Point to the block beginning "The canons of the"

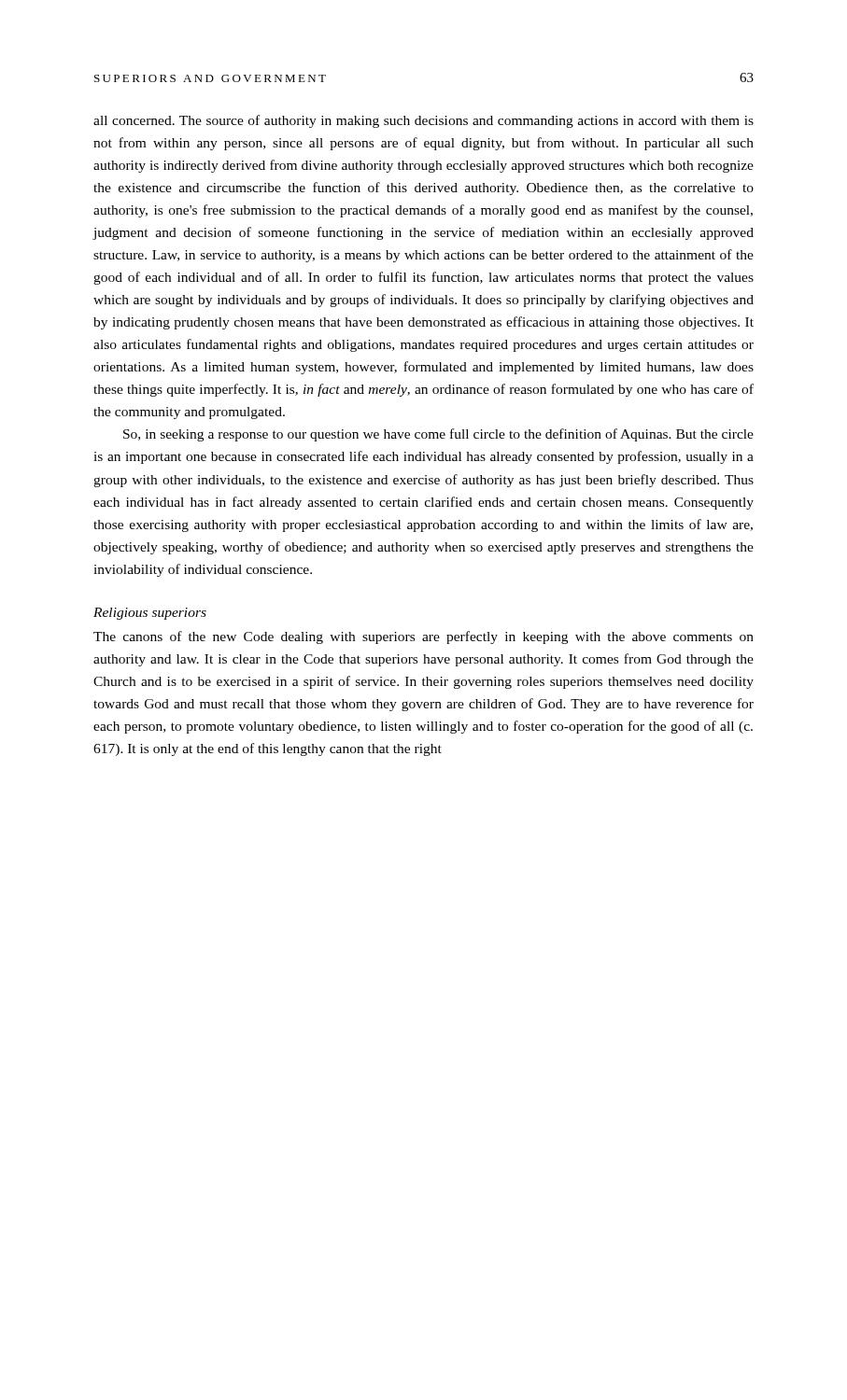[424, 692]
